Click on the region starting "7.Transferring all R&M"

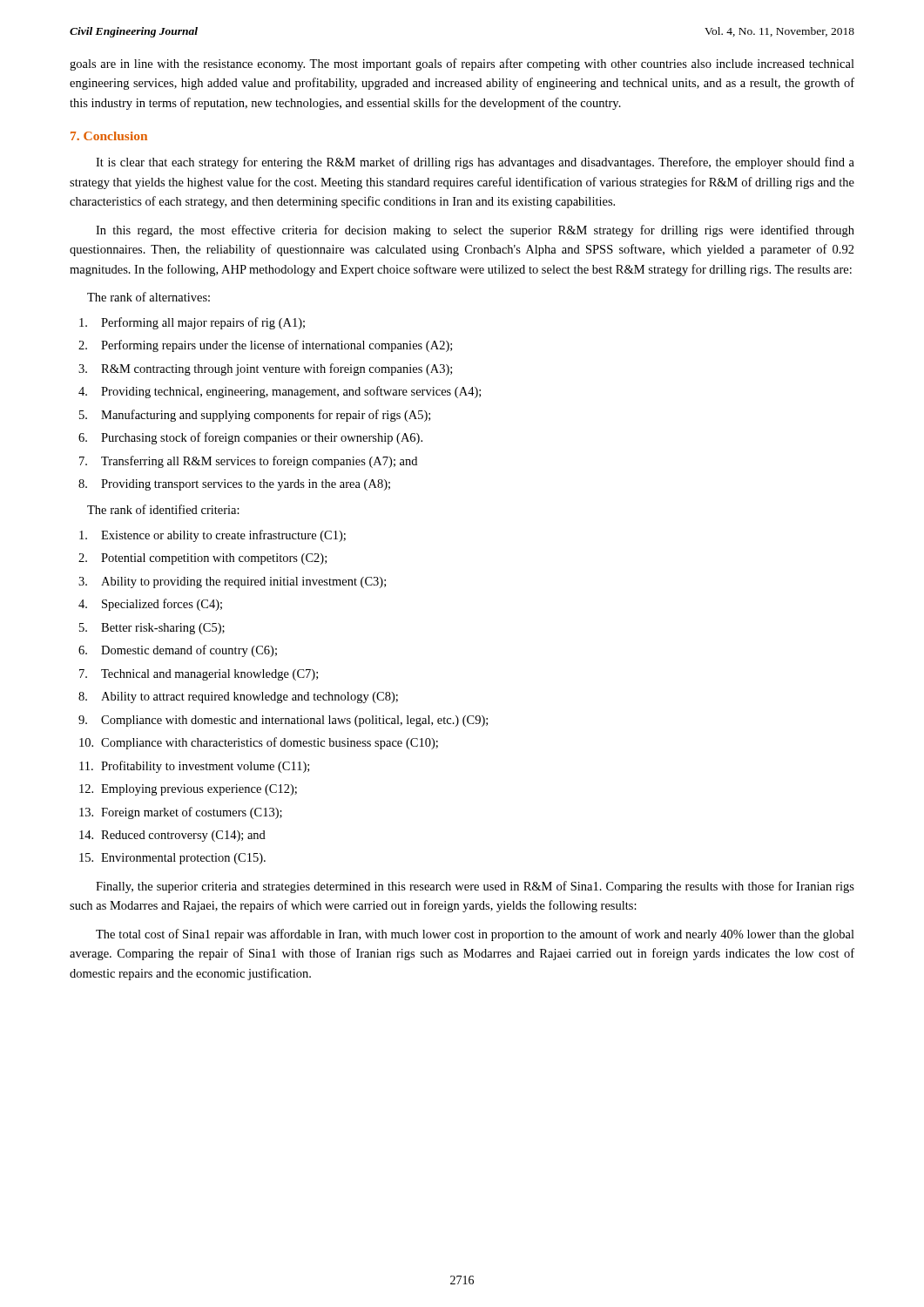[248, 462]
